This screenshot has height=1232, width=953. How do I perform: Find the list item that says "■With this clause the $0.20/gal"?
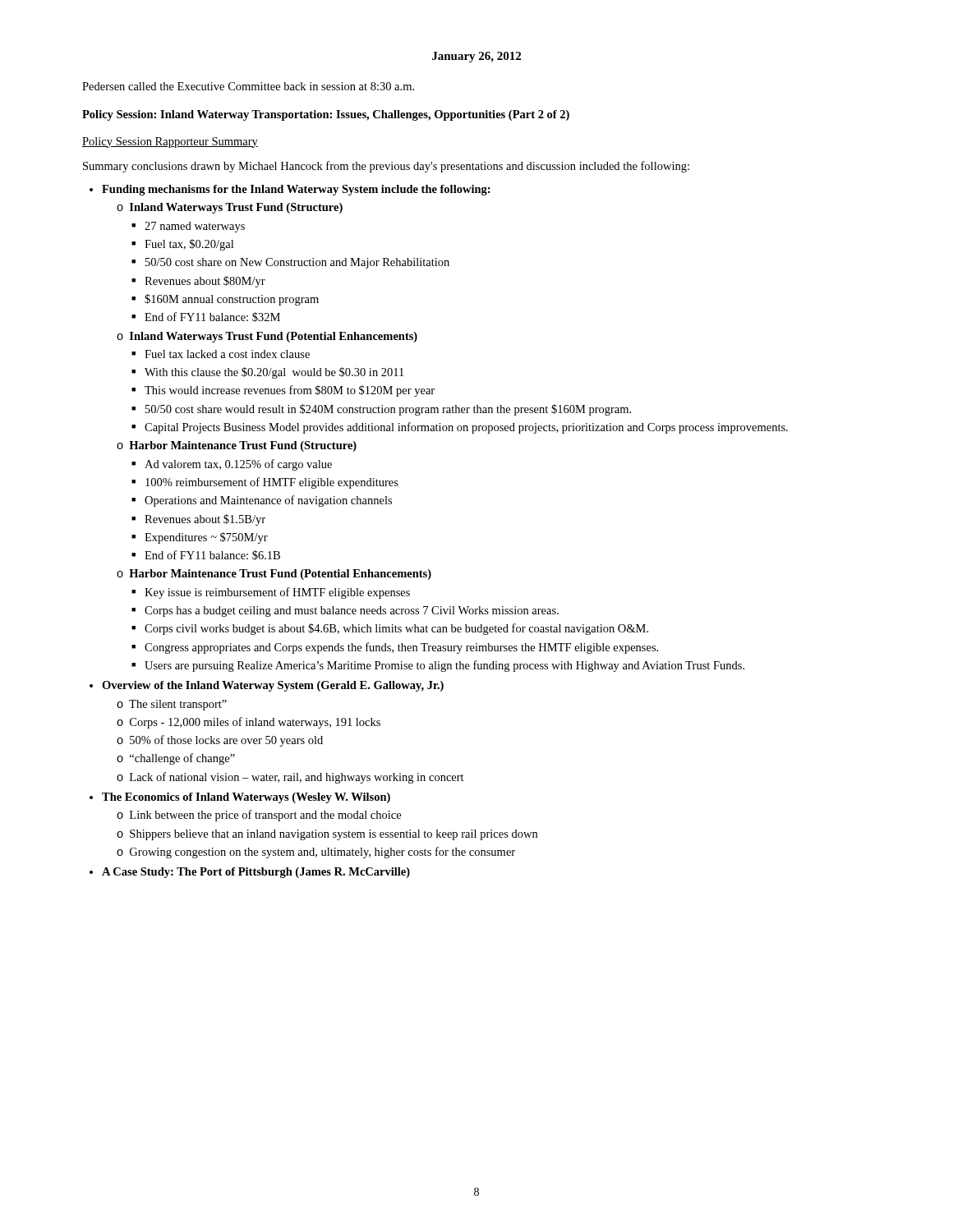(x=268, y=372)
